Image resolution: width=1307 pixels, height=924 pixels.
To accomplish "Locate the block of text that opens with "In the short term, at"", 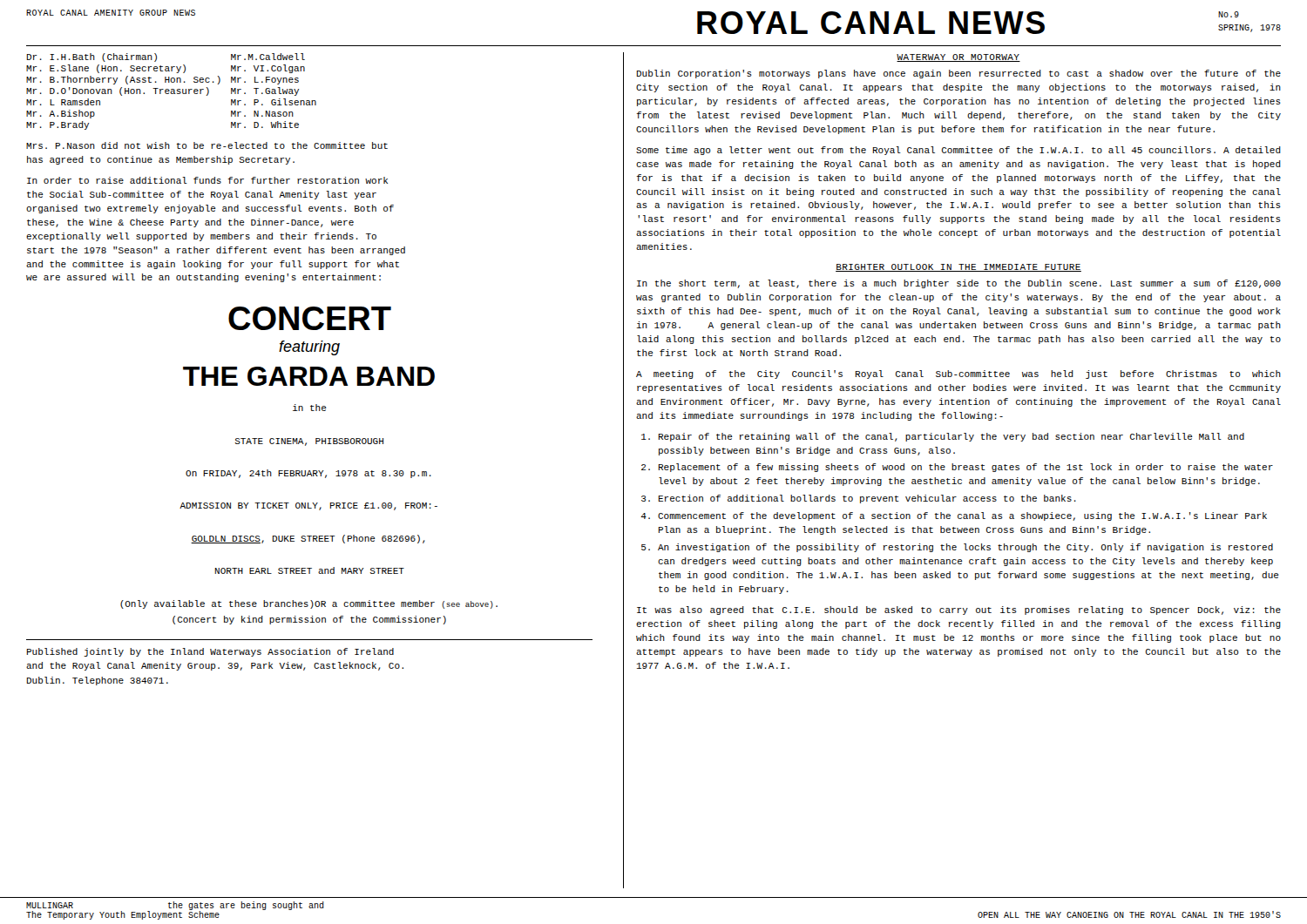I will [x=958, y=319].
